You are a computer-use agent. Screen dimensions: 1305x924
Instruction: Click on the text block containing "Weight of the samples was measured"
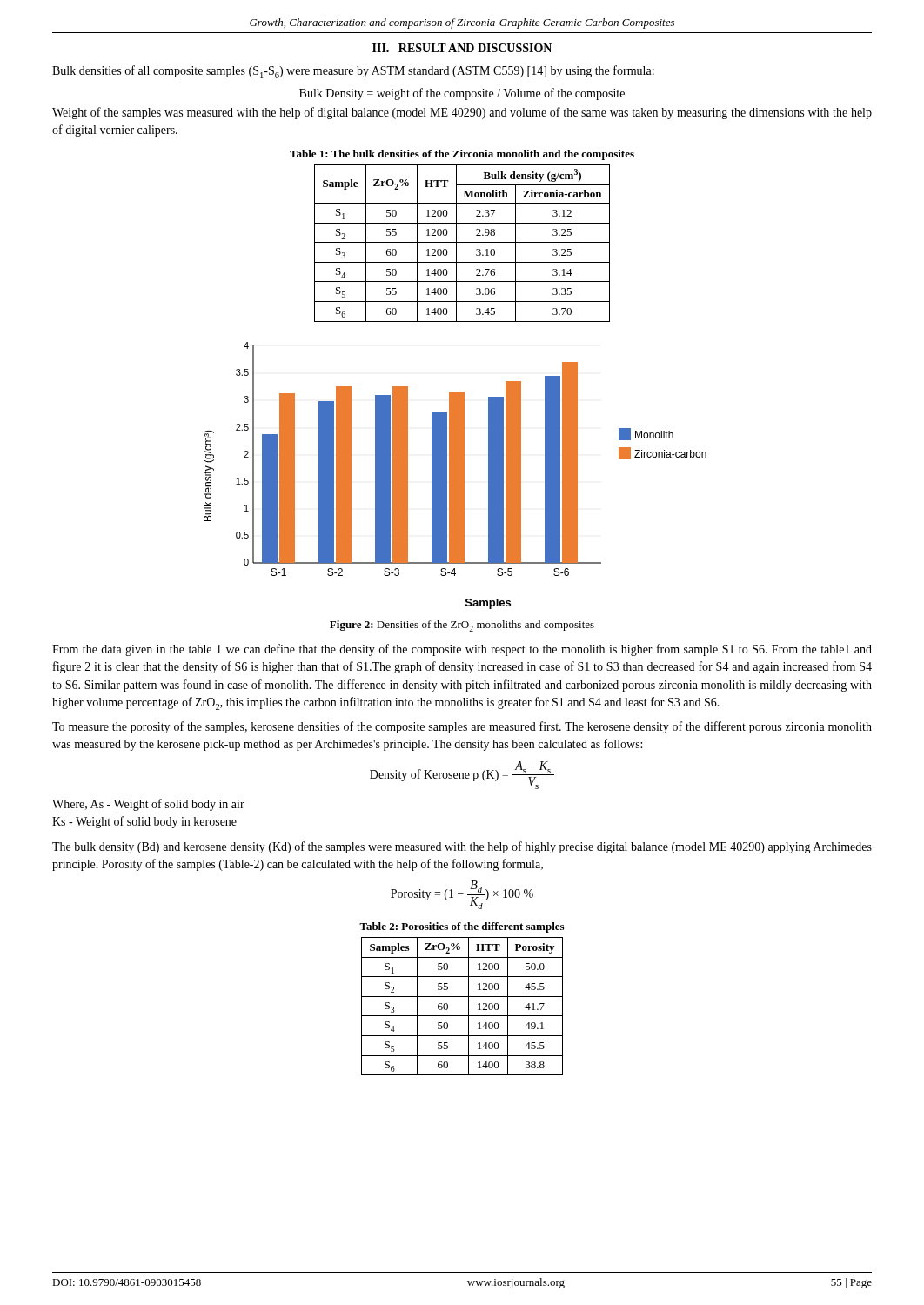tap(462, 121)
